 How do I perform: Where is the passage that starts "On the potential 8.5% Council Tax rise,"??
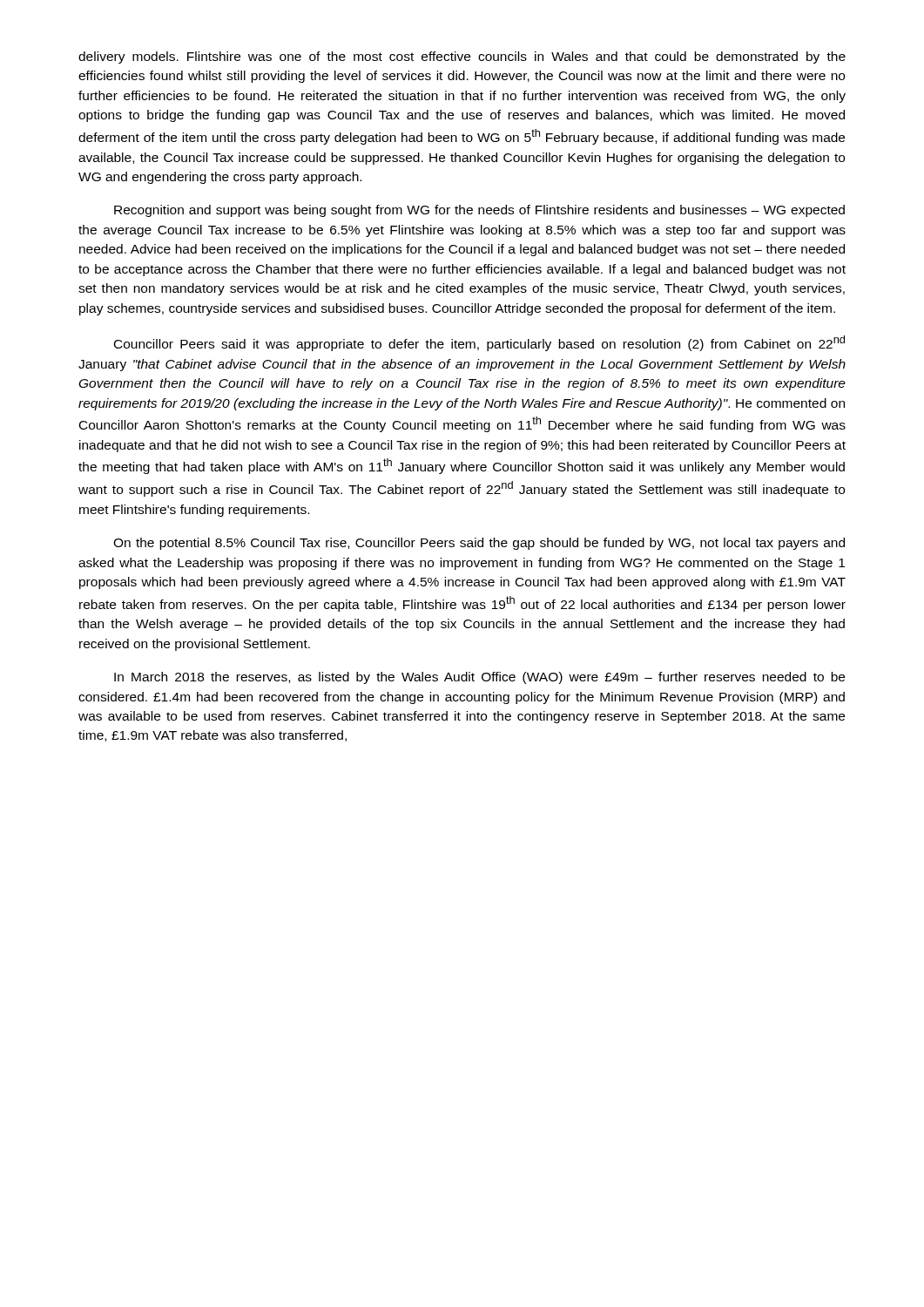[462, 593]
